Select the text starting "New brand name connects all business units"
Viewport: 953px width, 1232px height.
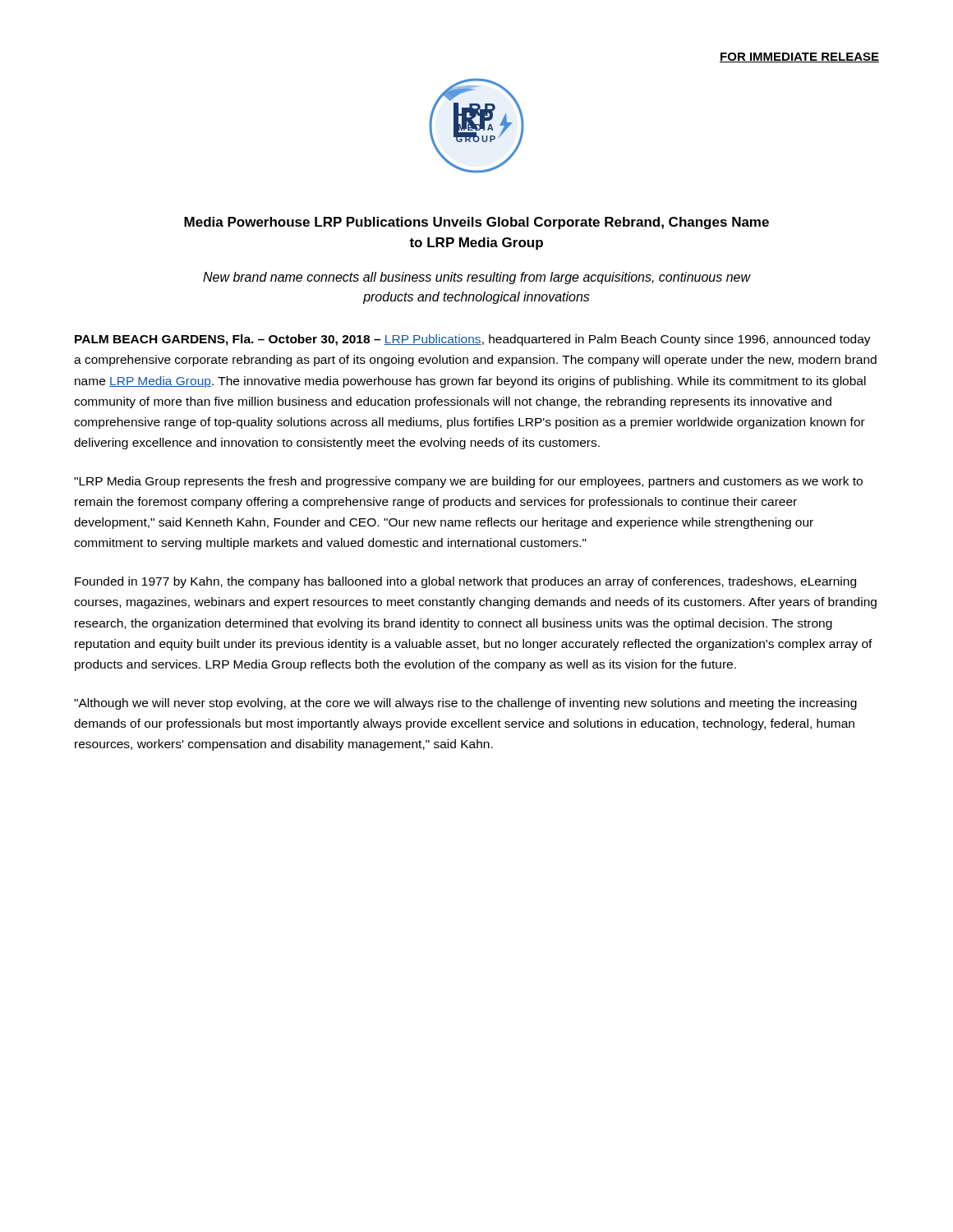pyautogui.click(x=476, y=287)
